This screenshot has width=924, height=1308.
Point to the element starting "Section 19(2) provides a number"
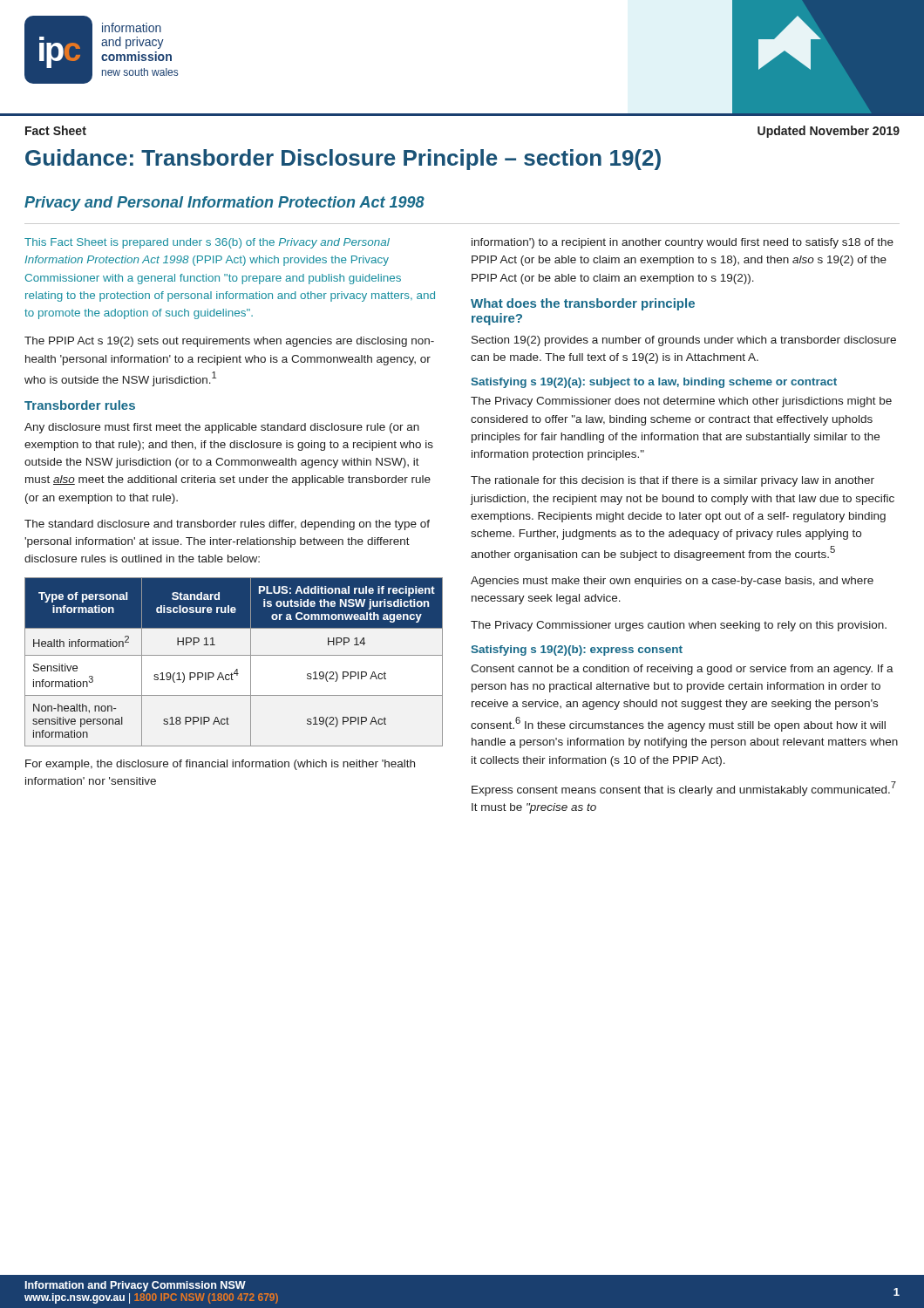tap(685, 349)
